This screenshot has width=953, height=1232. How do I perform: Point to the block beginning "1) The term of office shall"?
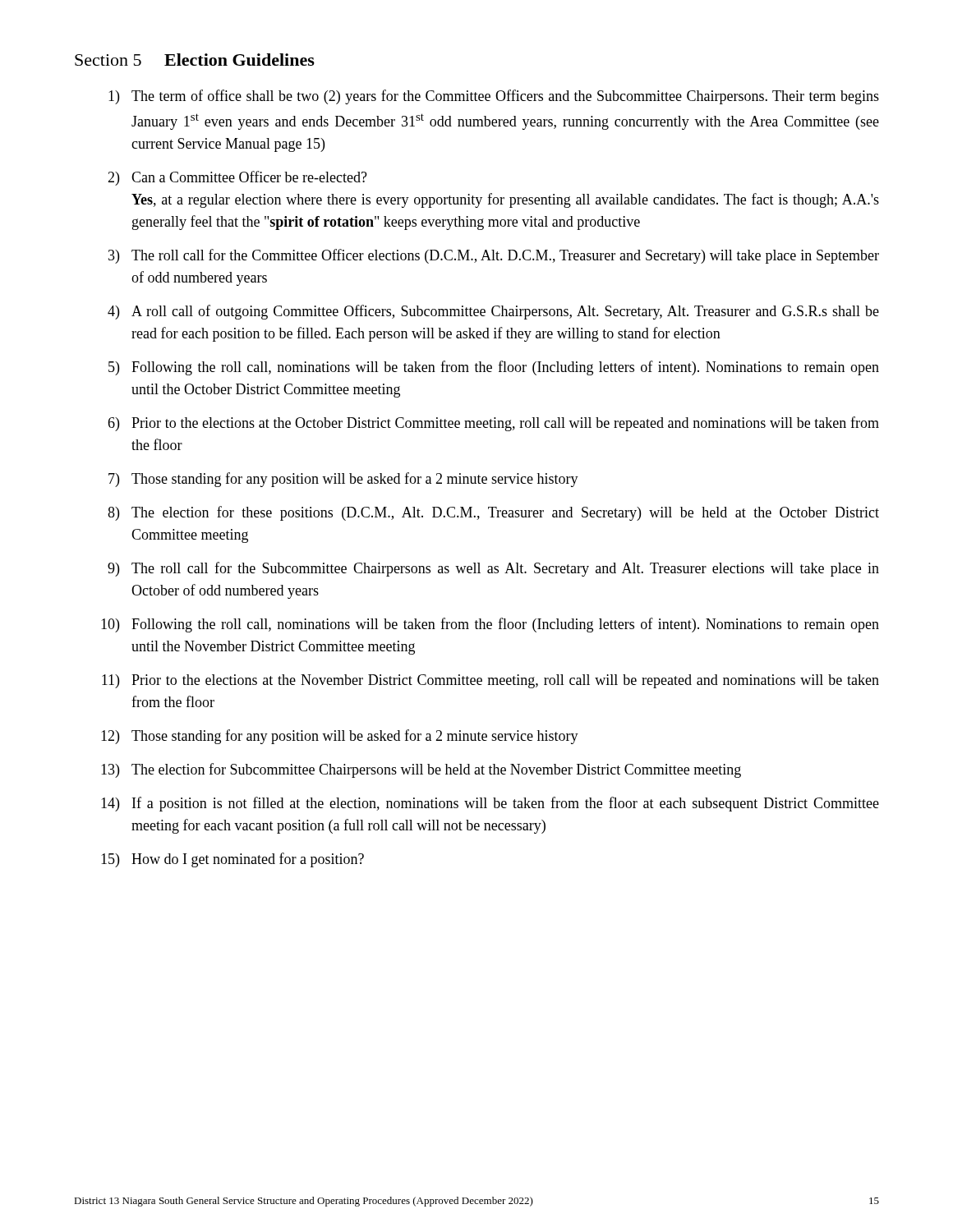click(476, 120)
